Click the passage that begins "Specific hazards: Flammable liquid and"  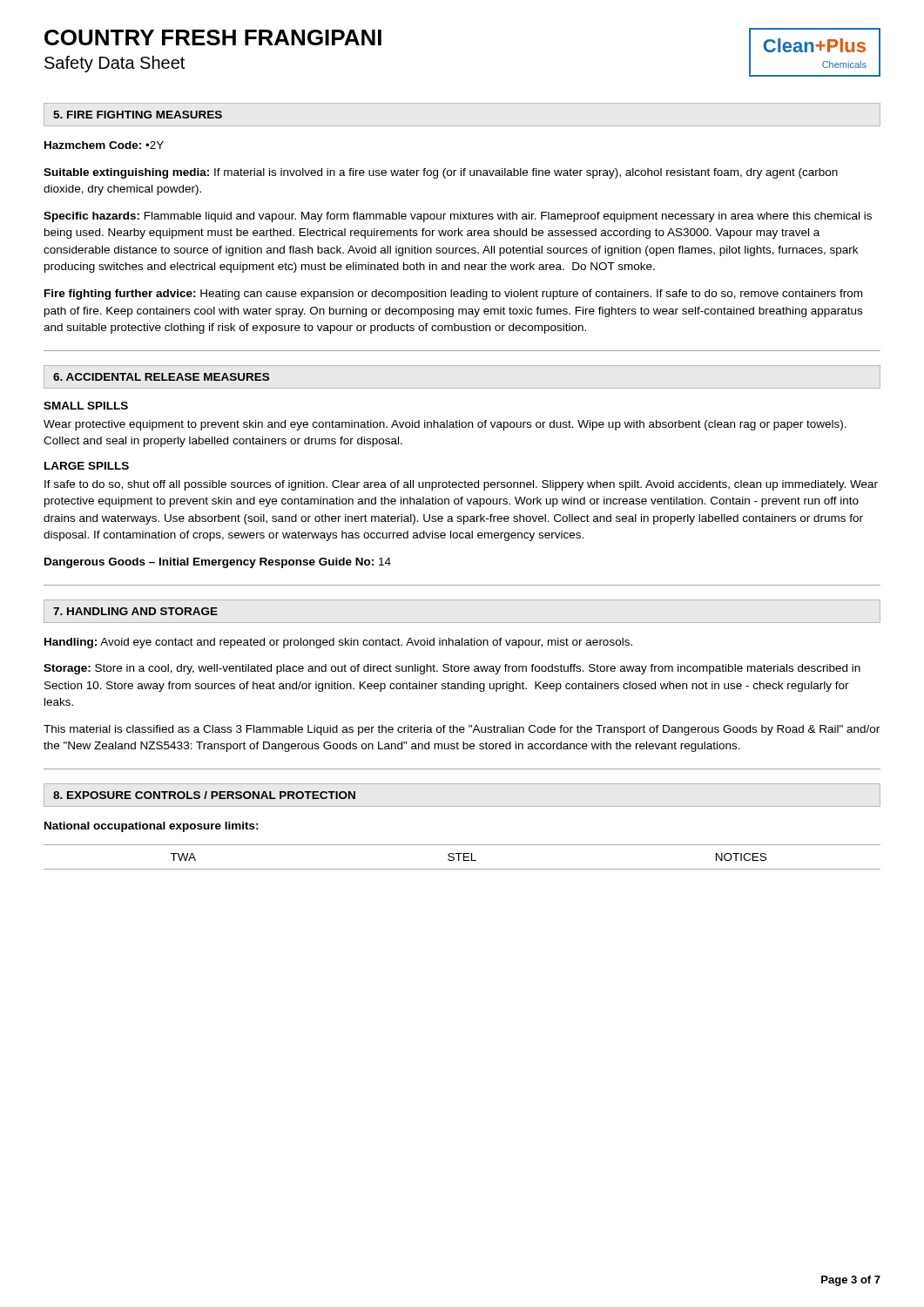pyautogui.click(x=458, y=241)
